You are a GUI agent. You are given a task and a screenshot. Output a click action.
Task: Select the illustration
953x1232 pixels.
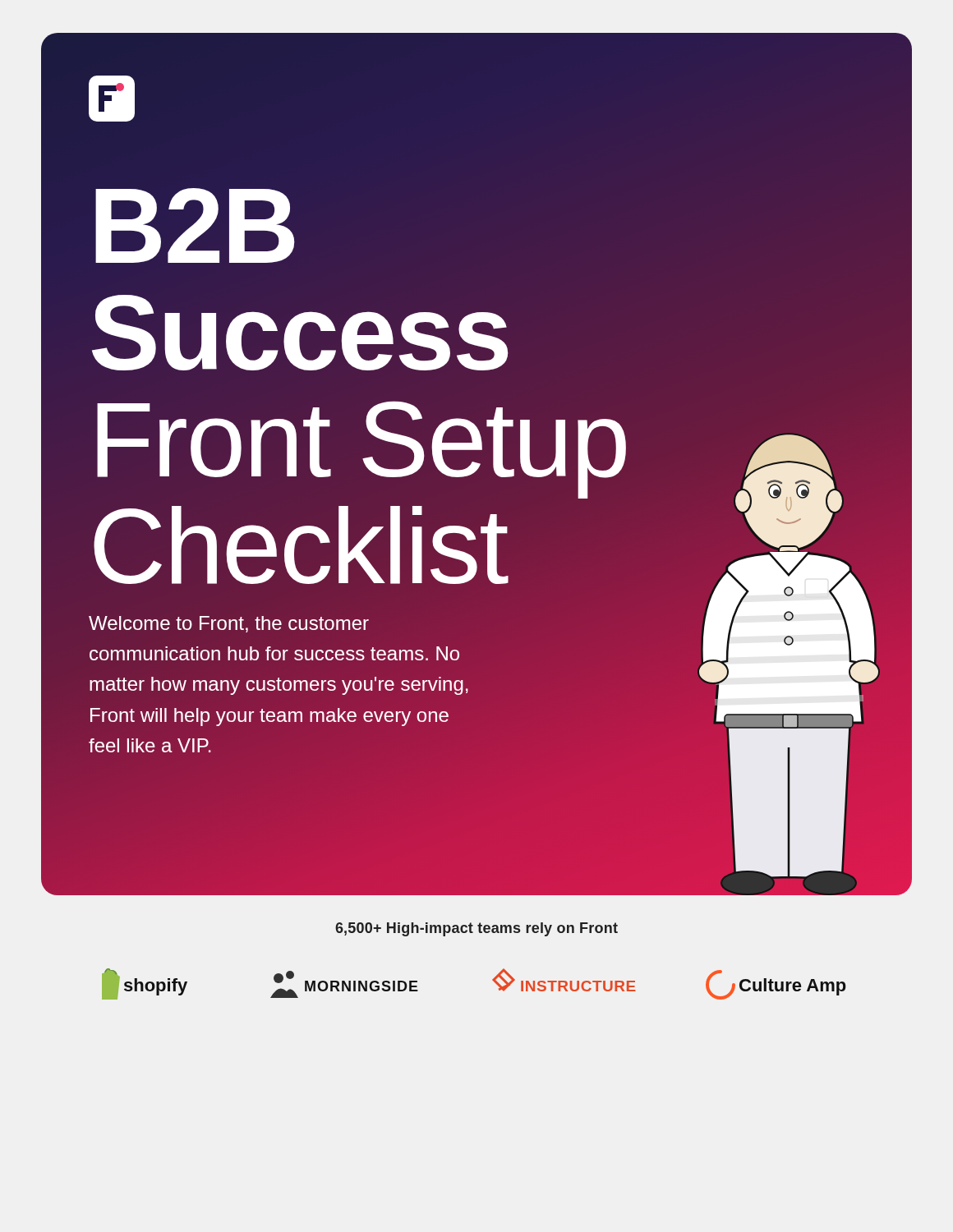pyautogui.click(x=476, y=464)
